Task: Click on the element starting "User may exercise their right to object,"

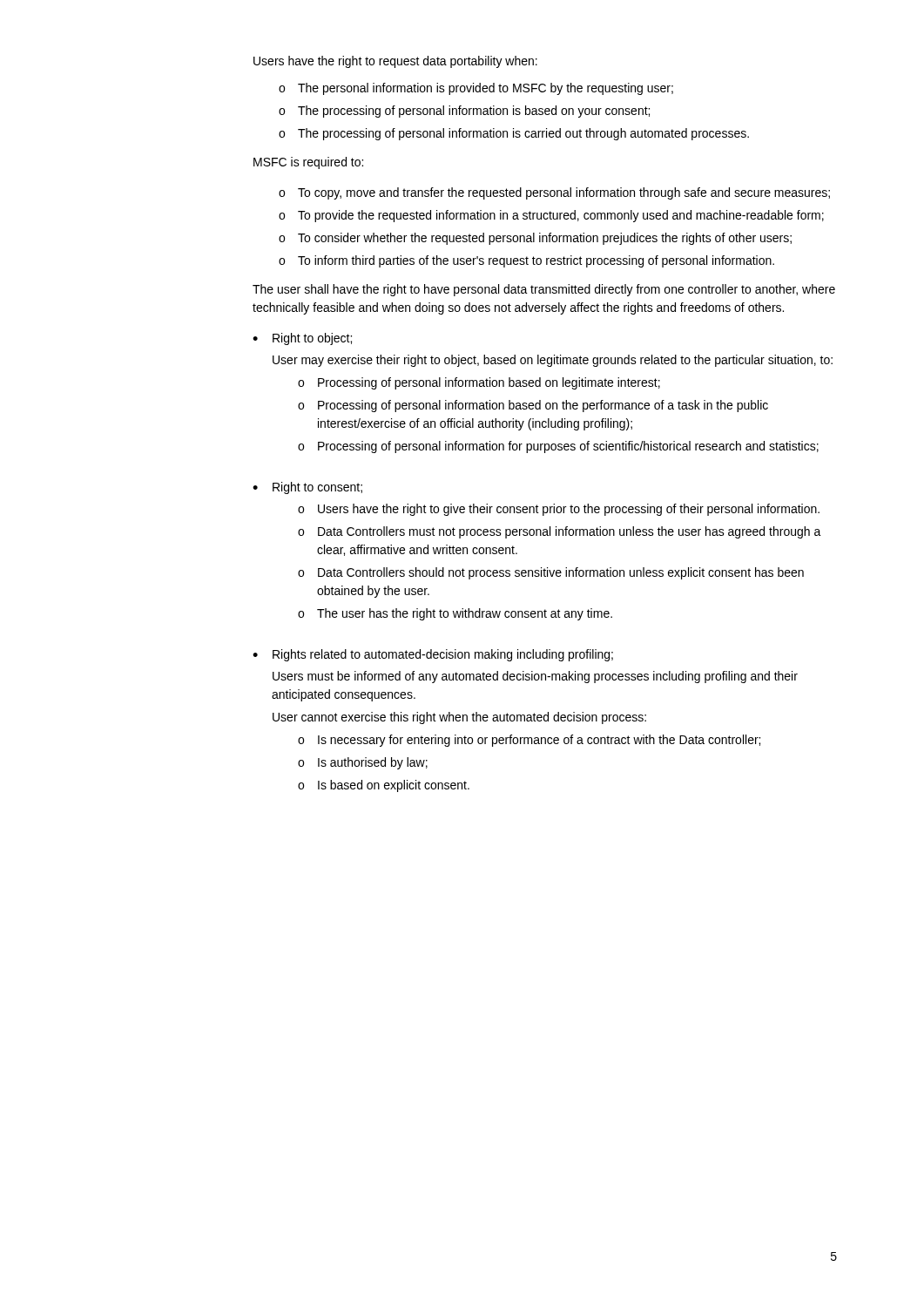Action: (x=553, y=360)
